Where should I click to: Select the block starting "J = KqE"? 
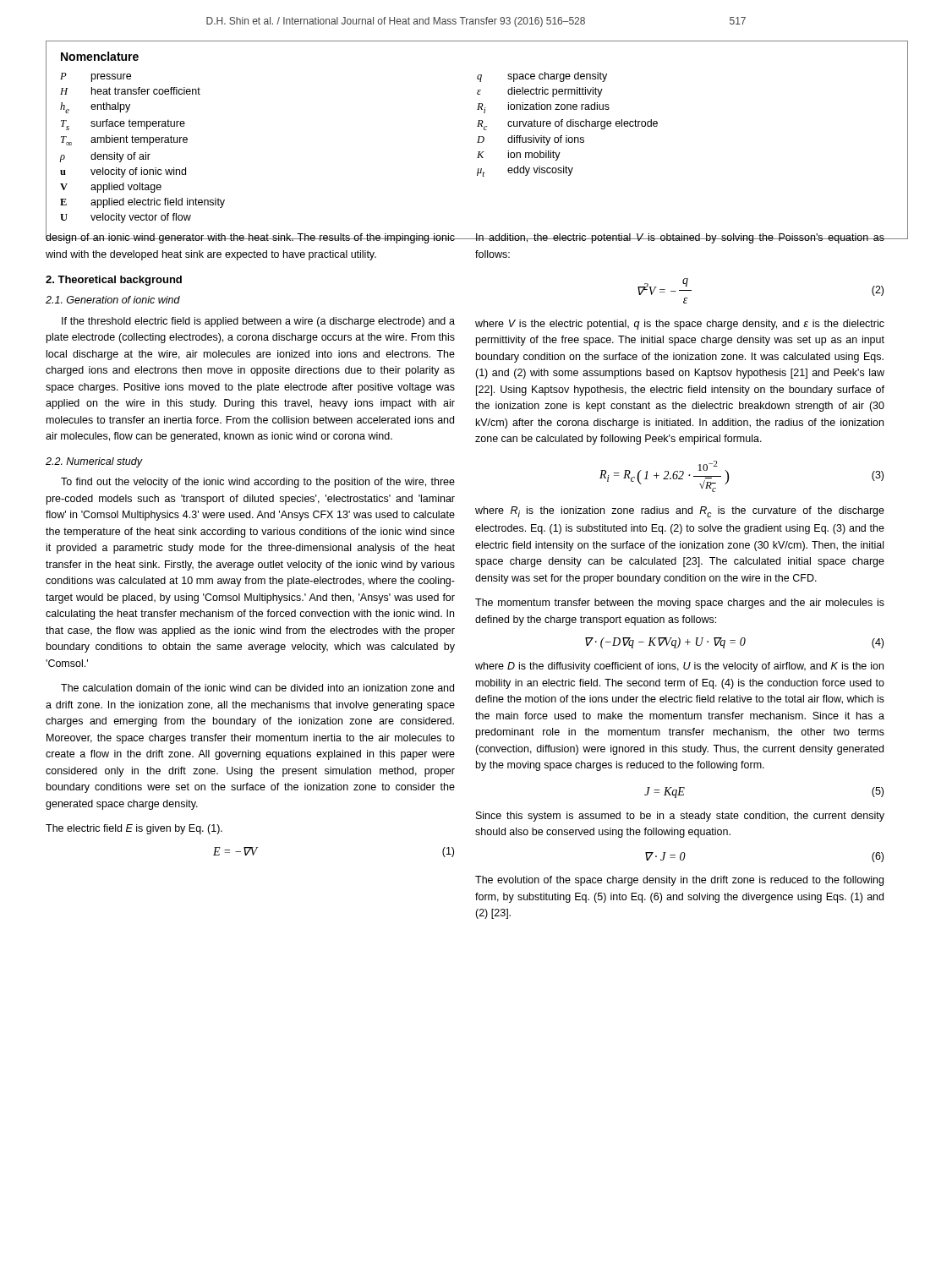coord(680,792)
